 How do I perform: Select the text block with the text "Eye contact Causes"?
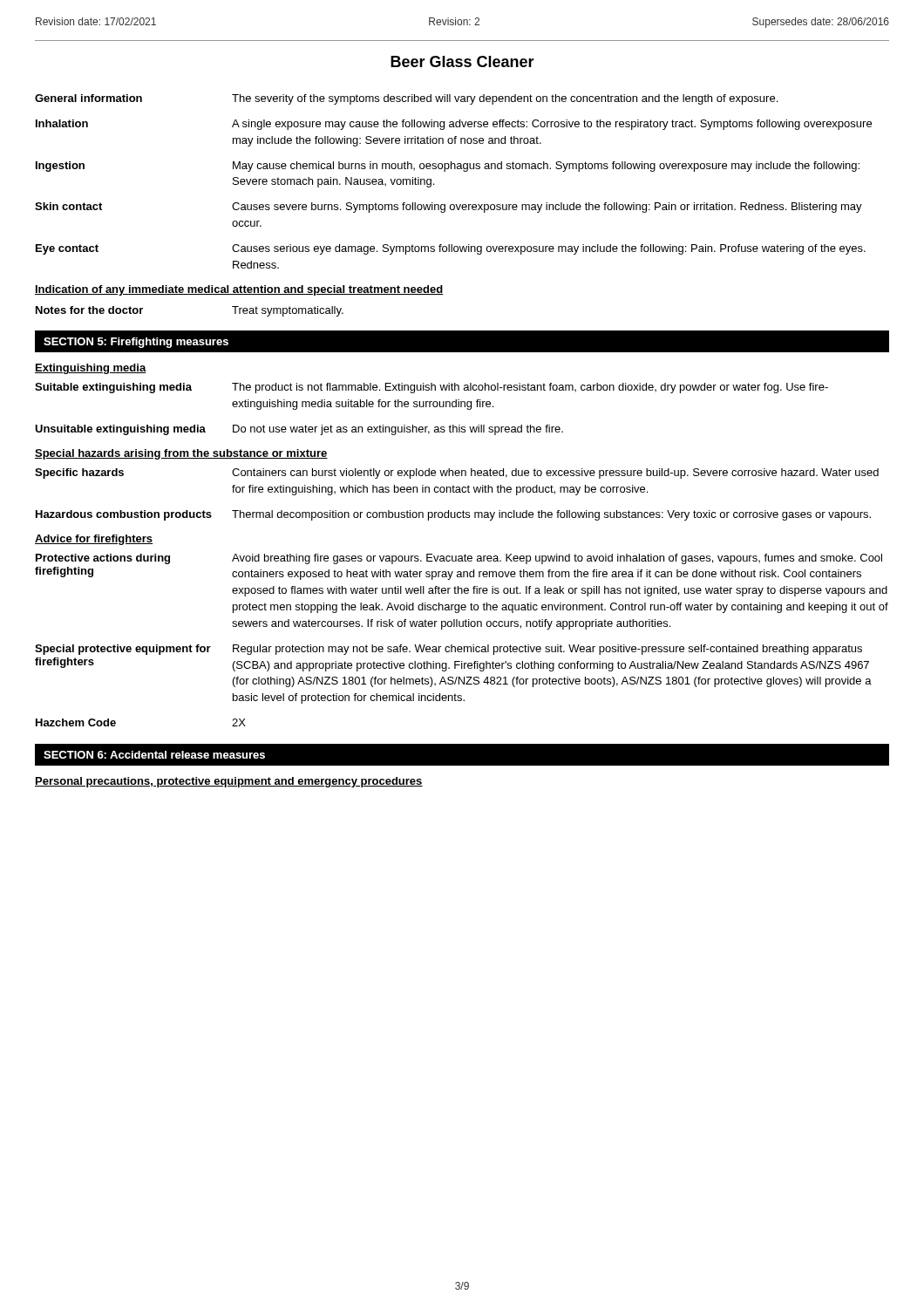(462, 257)
